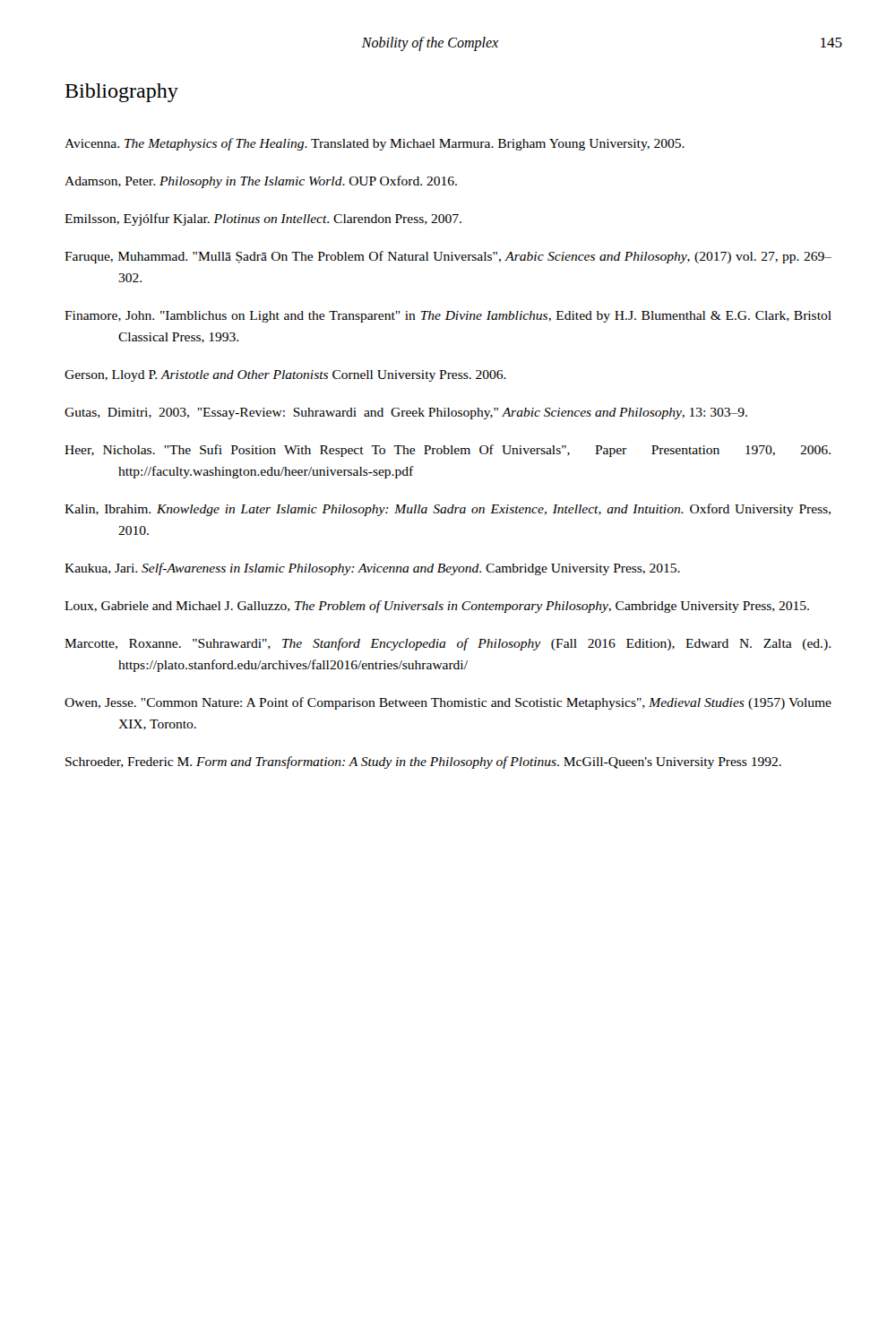Click the passage that begins "Loux, Gabriele and Michael J. Galluzzo, The Problem"
This screenshot has height=1344, width=896.
tap(437, 605)
